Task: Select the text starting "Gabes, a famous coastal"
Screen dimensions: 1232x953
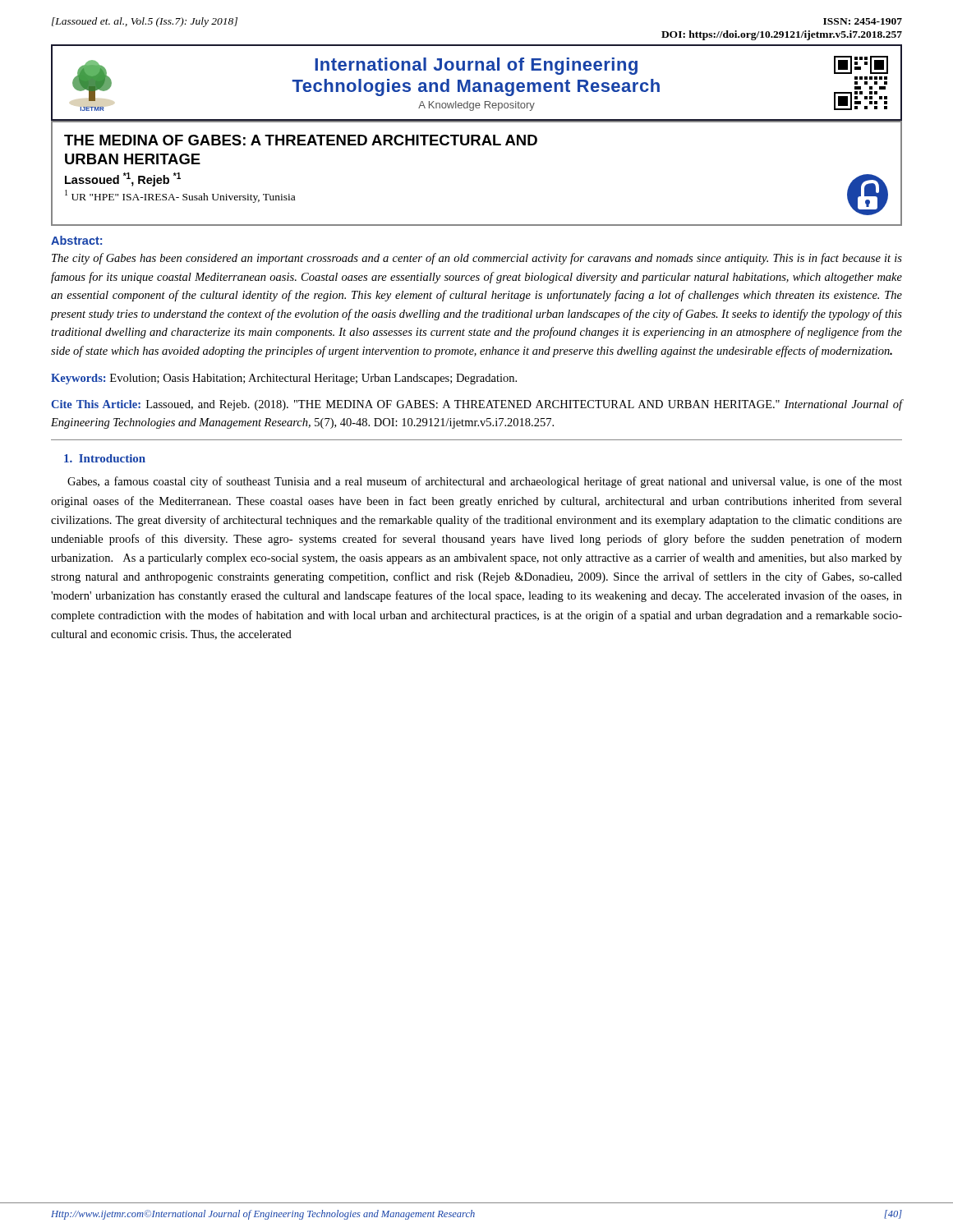Action: (x=476, y=558)
